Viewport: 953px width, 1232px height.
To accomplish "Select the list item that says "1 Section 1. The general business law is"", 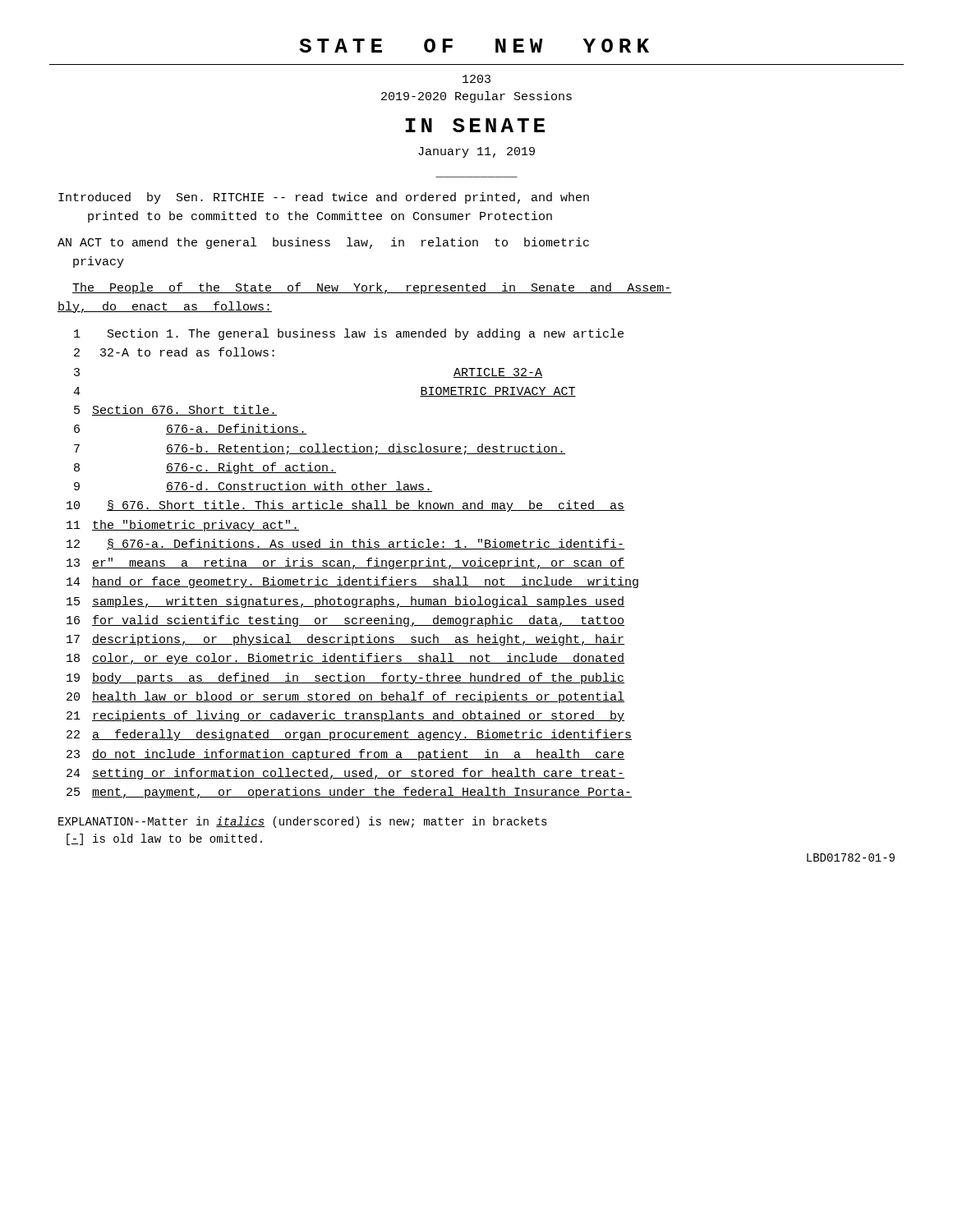I will coord(476,564).
